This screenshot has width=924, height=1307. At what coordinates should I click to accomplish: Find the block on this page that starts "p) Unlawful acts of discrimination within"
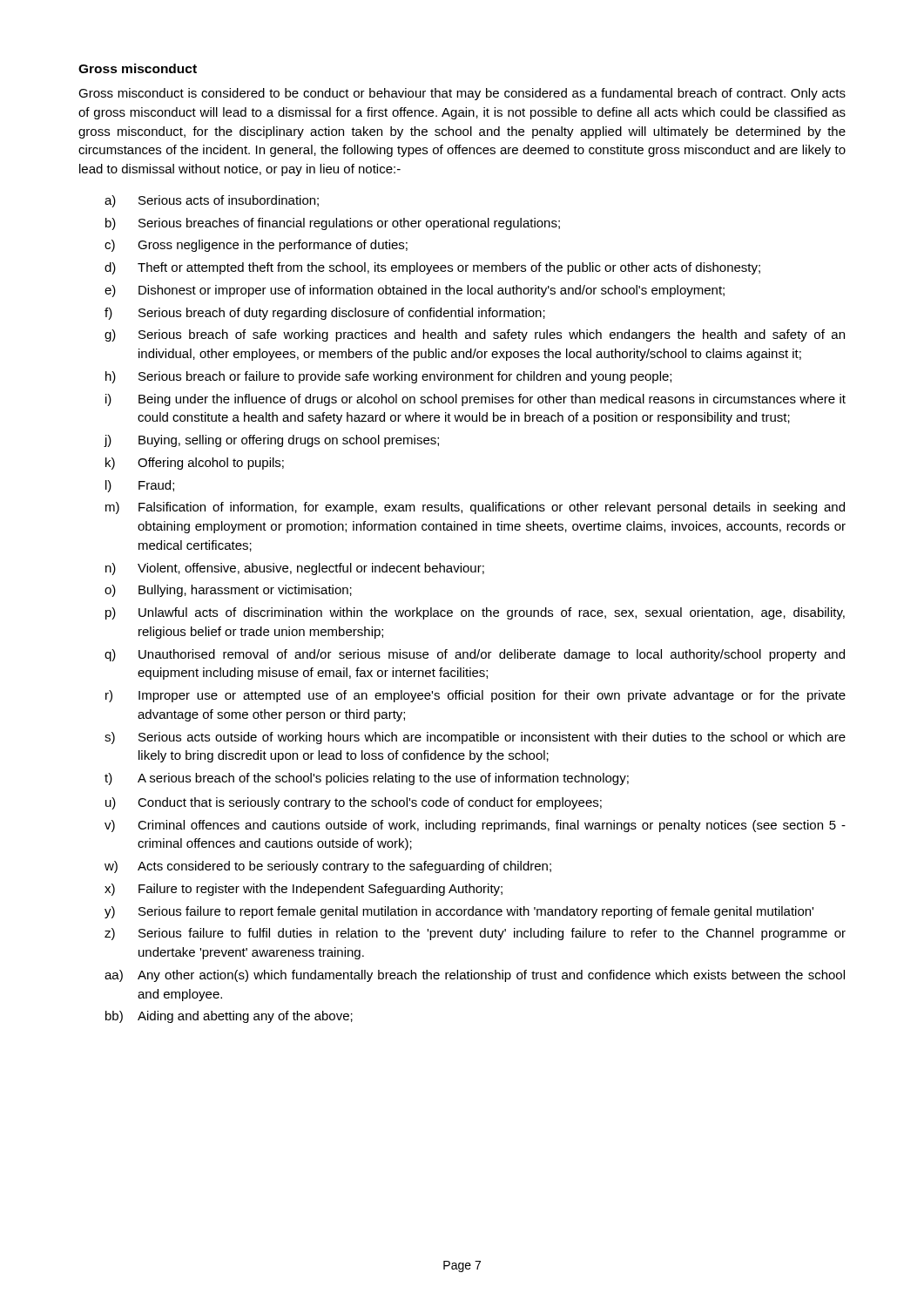pos(475,622)
